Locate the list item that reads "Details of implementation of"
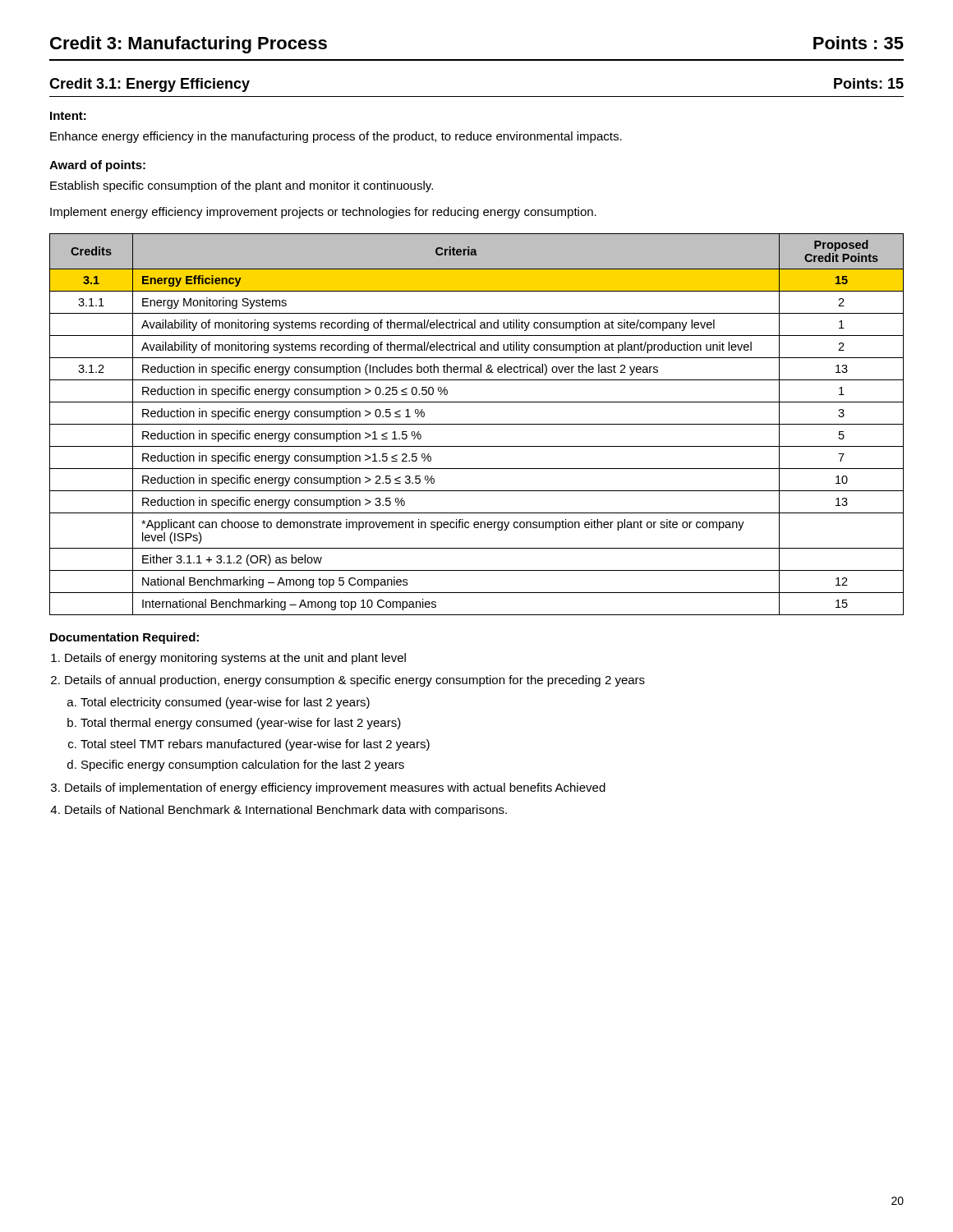The height and width of the screenshot is (1232, 953). pos(335,787)
